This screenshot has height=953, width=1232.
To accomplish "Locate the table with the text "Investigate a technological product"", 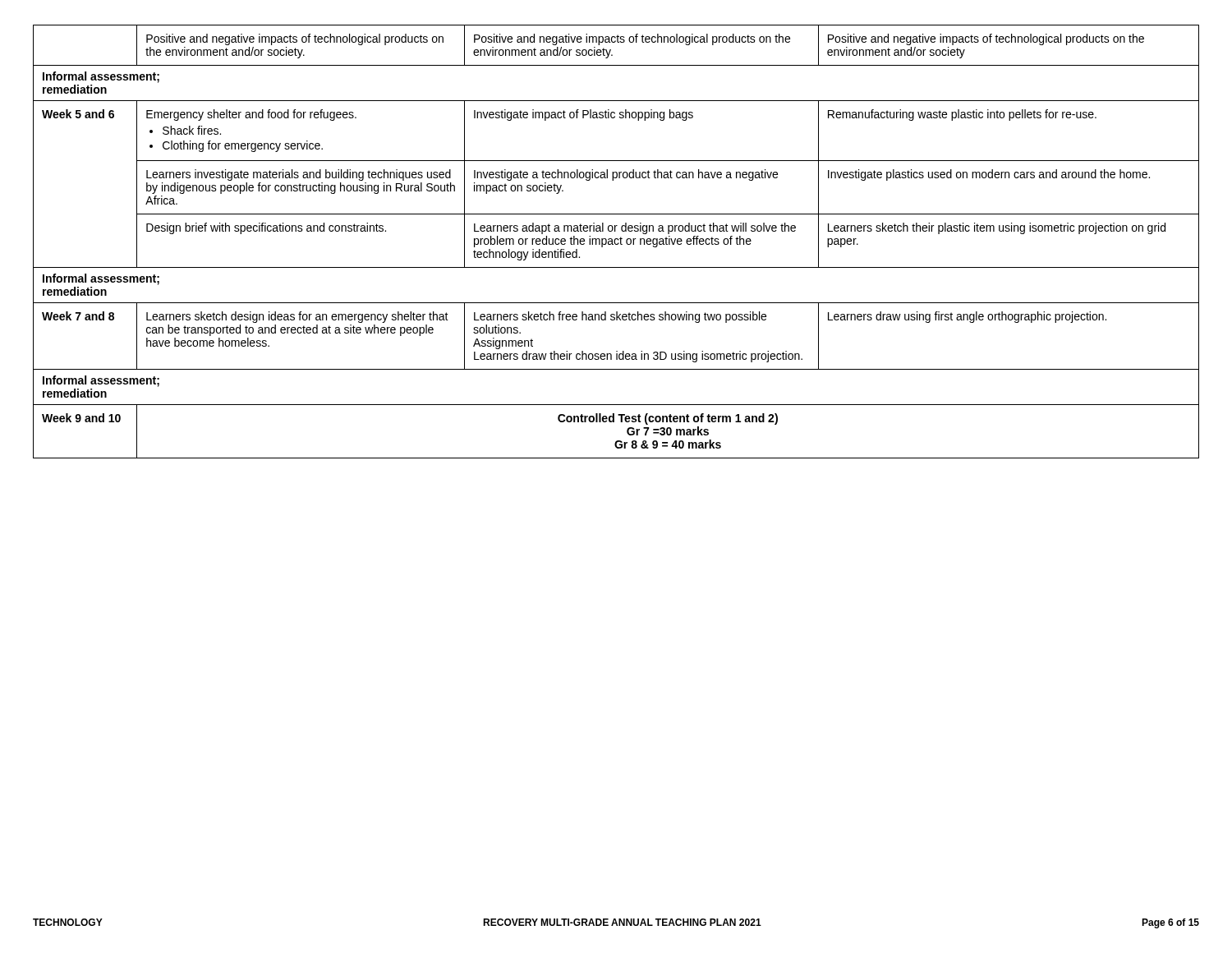I will (x=616, y=467).
